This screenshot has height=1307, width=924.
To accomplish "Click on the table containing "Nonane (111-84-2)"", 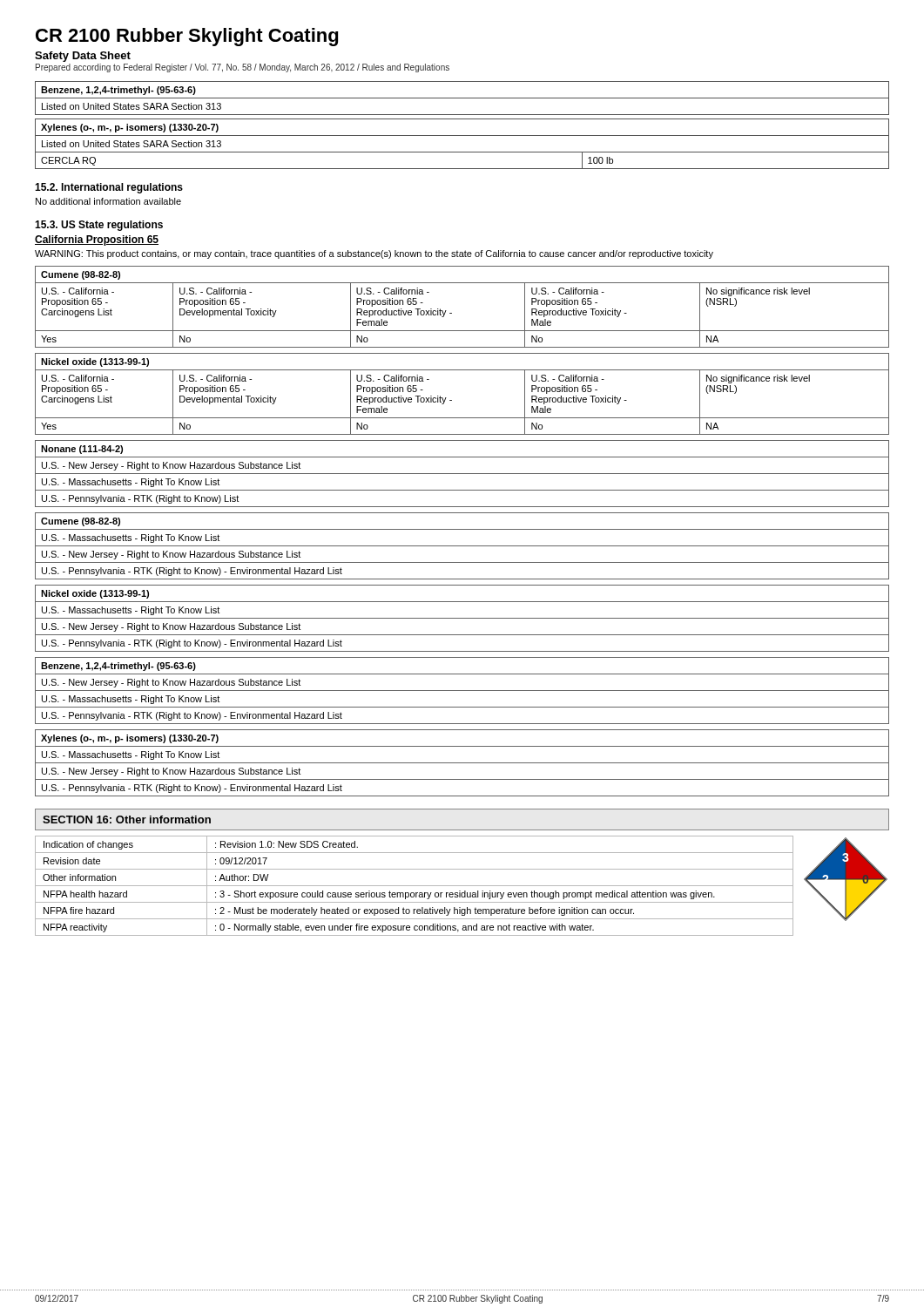I will point(462,474).
